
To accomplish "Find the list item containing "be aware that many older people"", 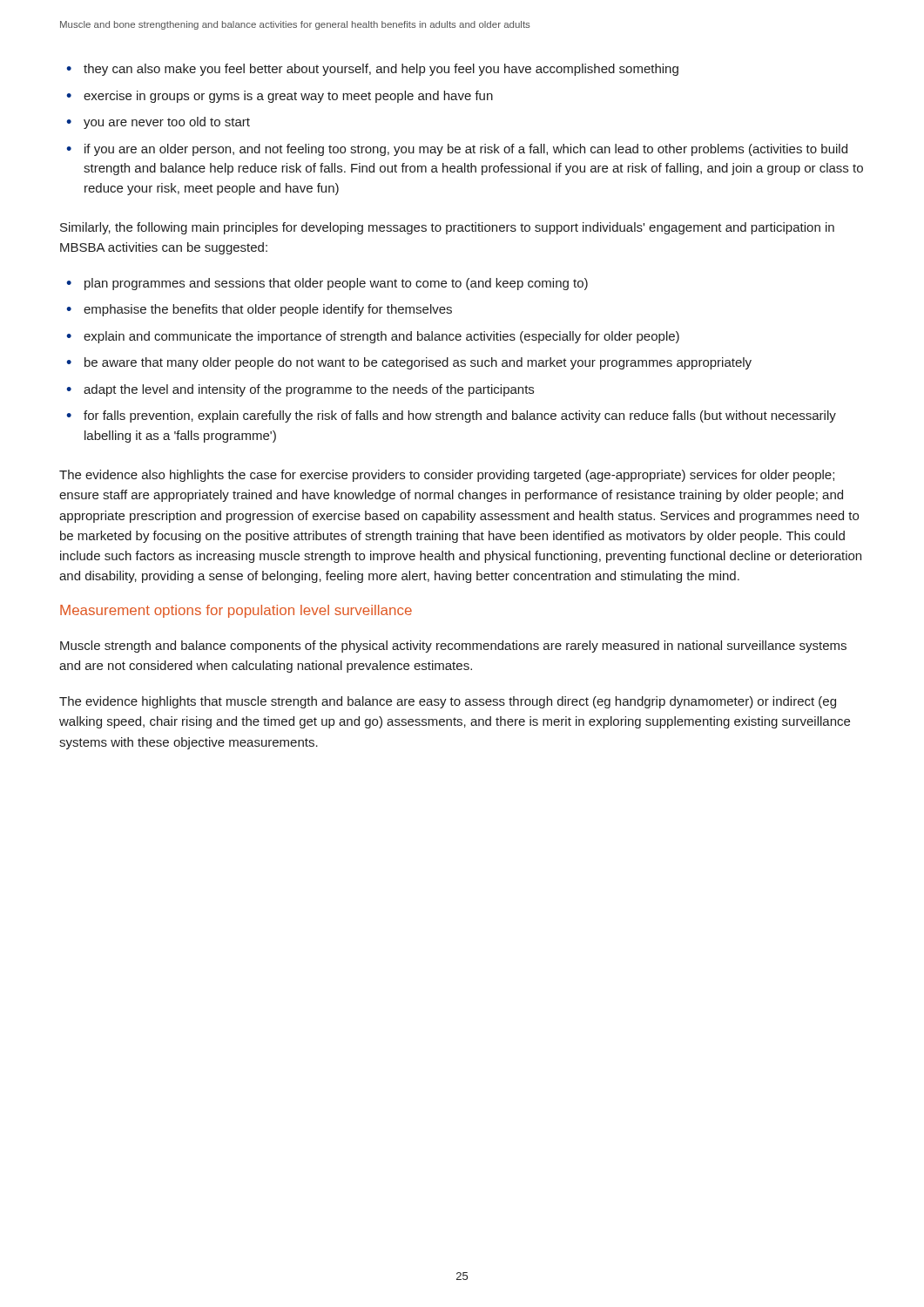I will (x=418, y=362).
